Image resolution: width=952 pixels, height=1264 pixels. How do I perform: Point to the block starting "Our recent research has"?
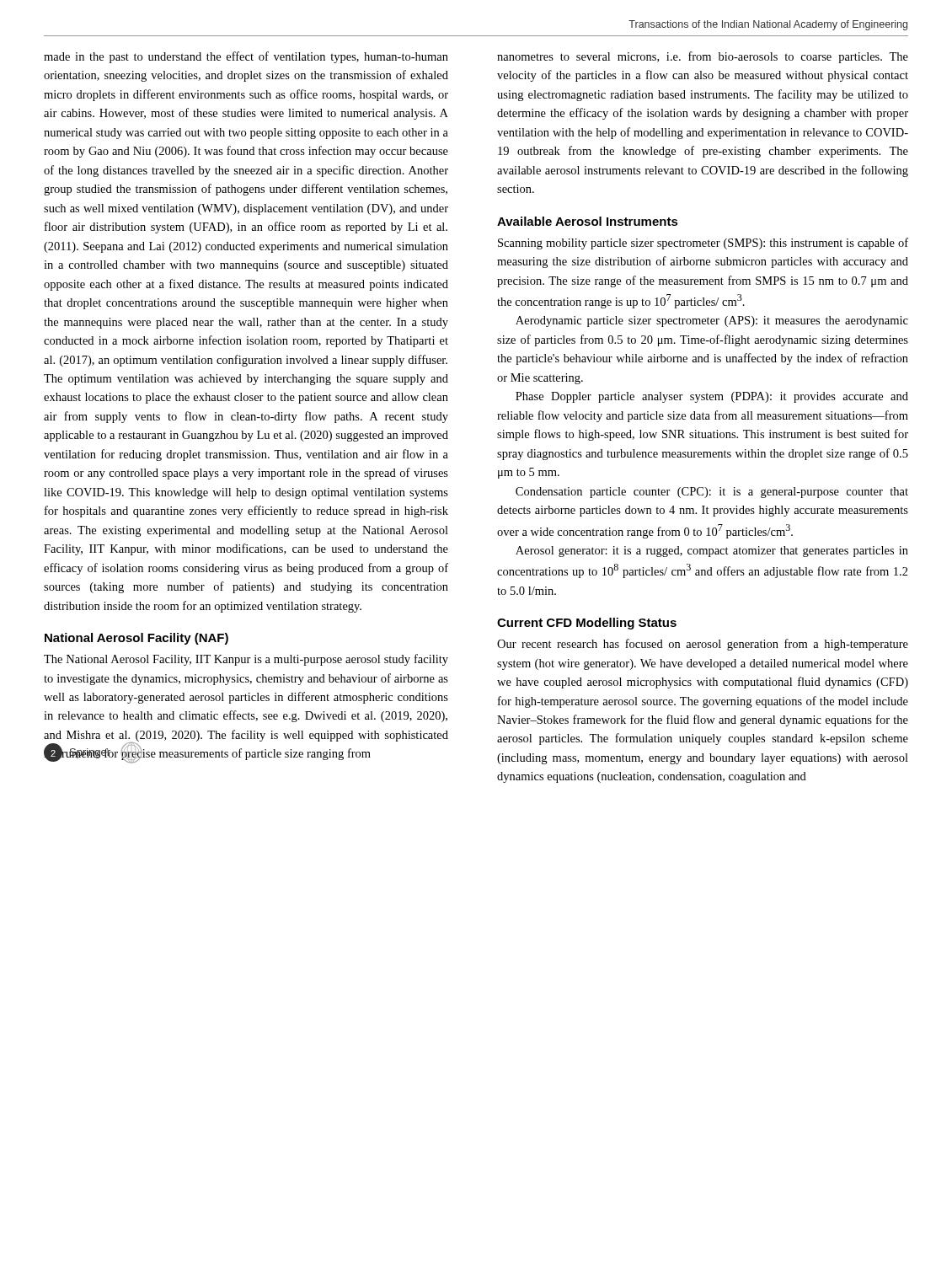703,710
